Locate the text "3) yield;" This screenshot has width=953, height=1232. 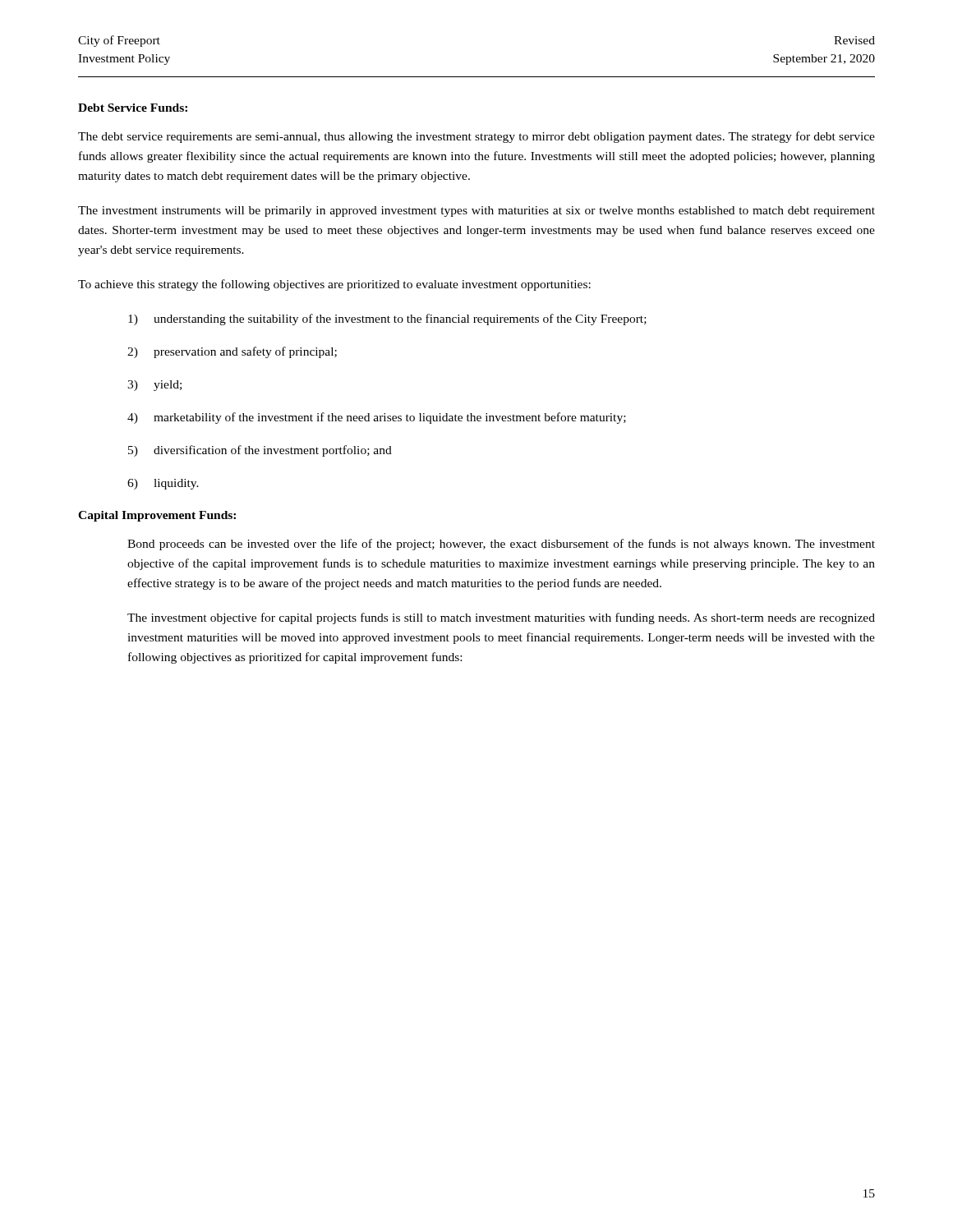point(155,385)
